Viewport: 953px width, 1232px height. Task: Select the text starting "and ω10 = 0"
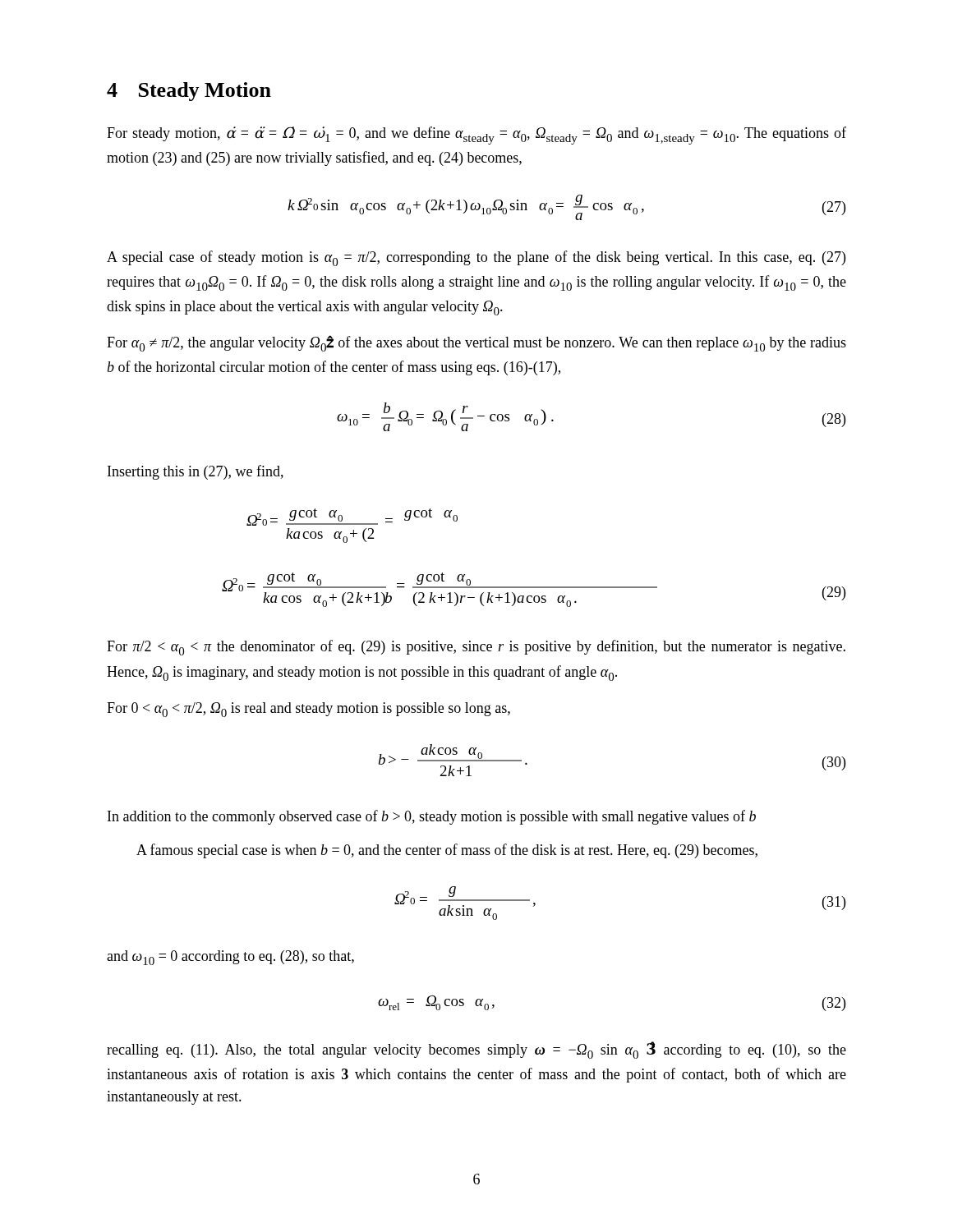coord(230,958)
